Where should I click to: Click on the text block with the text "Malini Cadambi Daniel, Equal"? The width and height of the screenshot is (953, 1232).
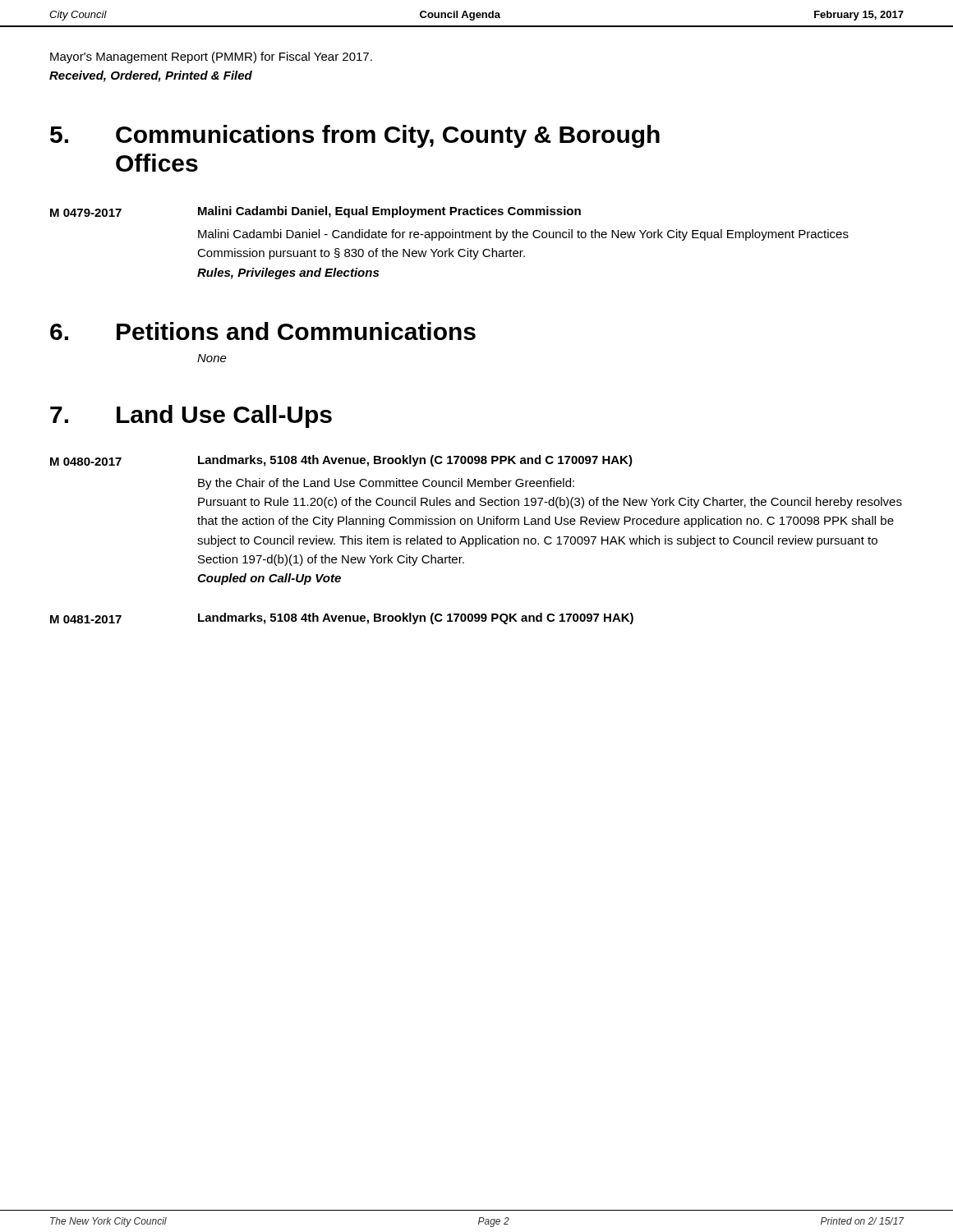click(389, 211)
